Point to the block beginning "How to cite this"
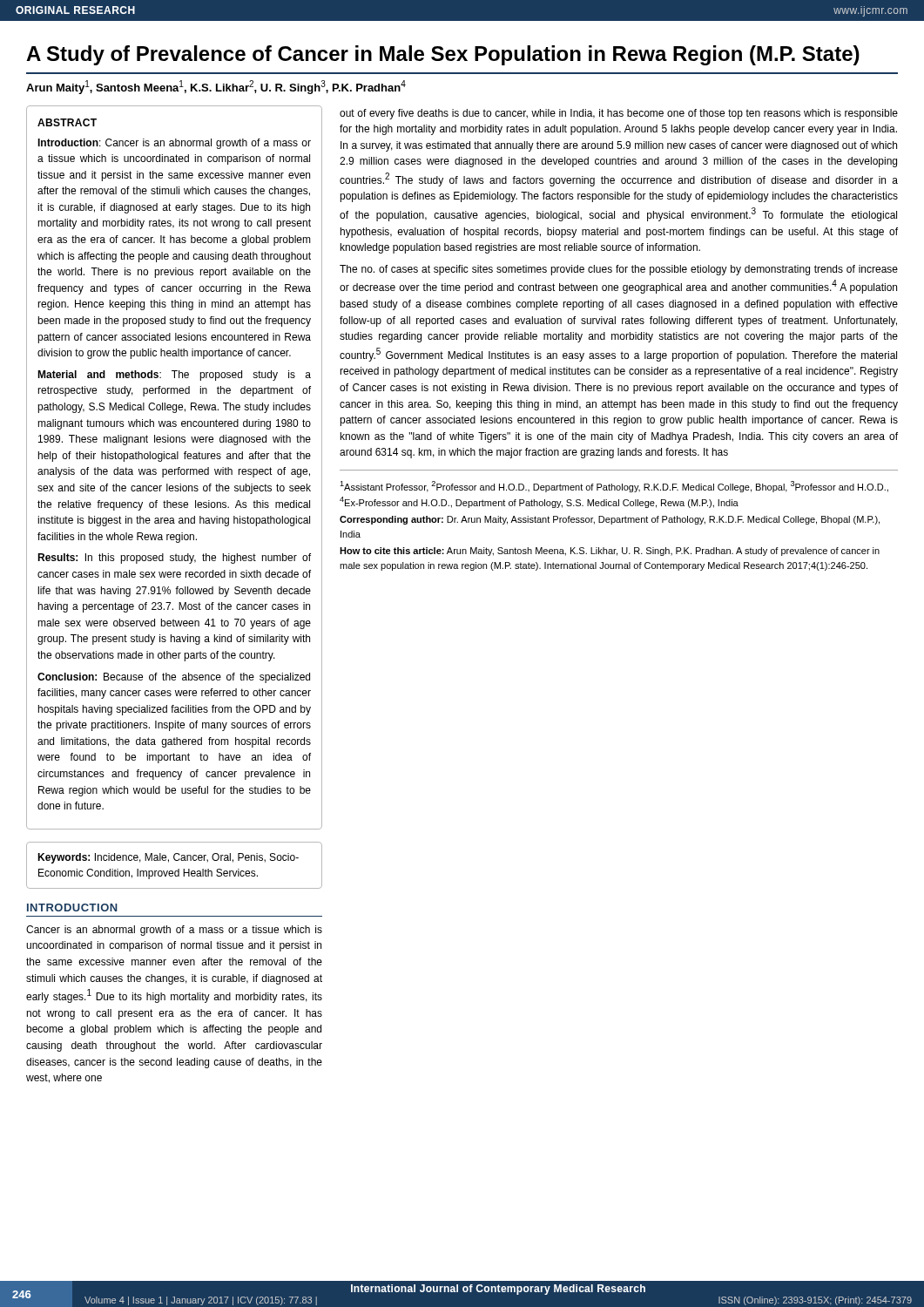Viewport: 924px width, 1307px height. click(x=619, y=558)
